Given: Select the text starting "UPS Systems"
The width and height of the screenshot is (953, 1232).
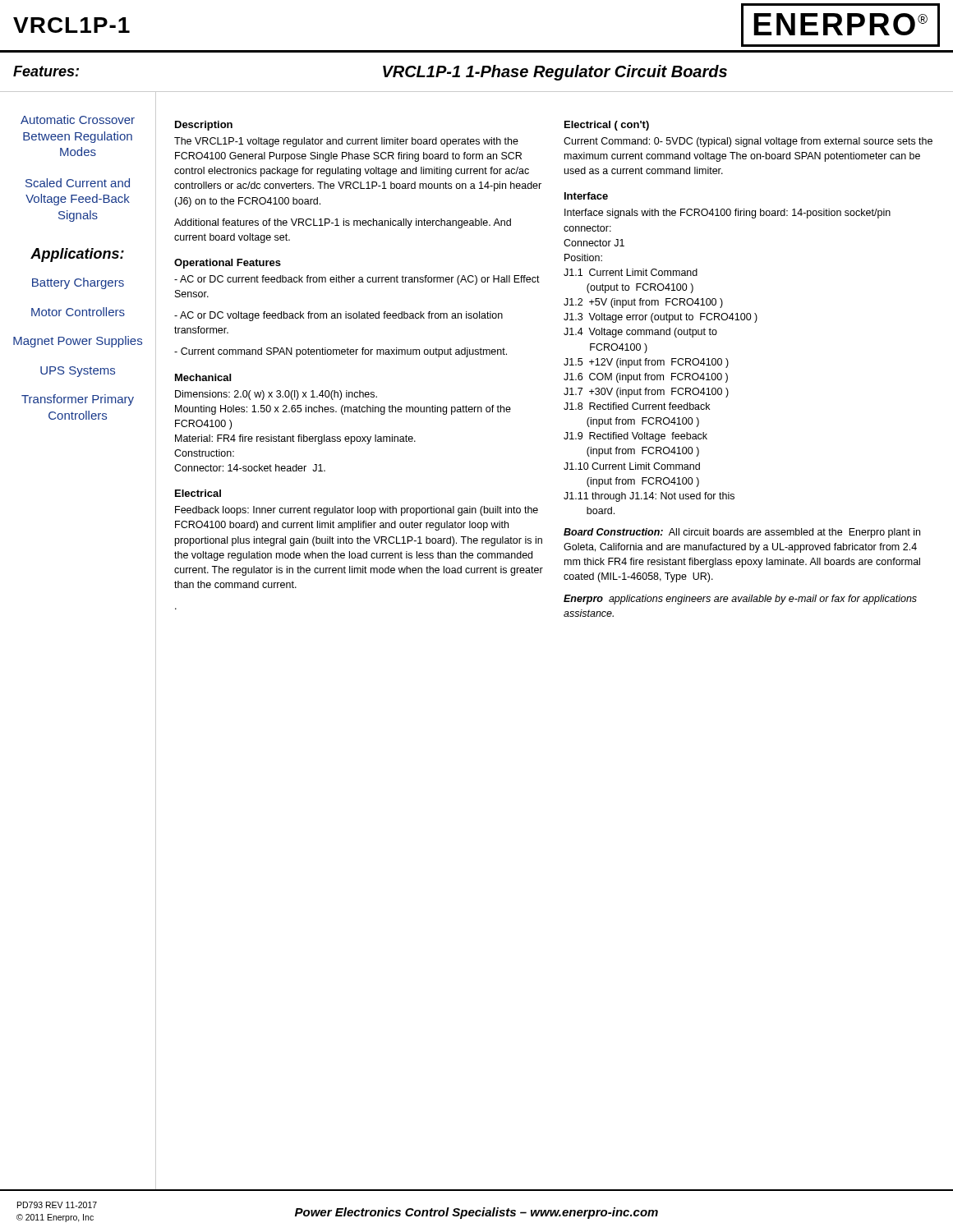Looking at the screenshot, I should coord(78,370).
